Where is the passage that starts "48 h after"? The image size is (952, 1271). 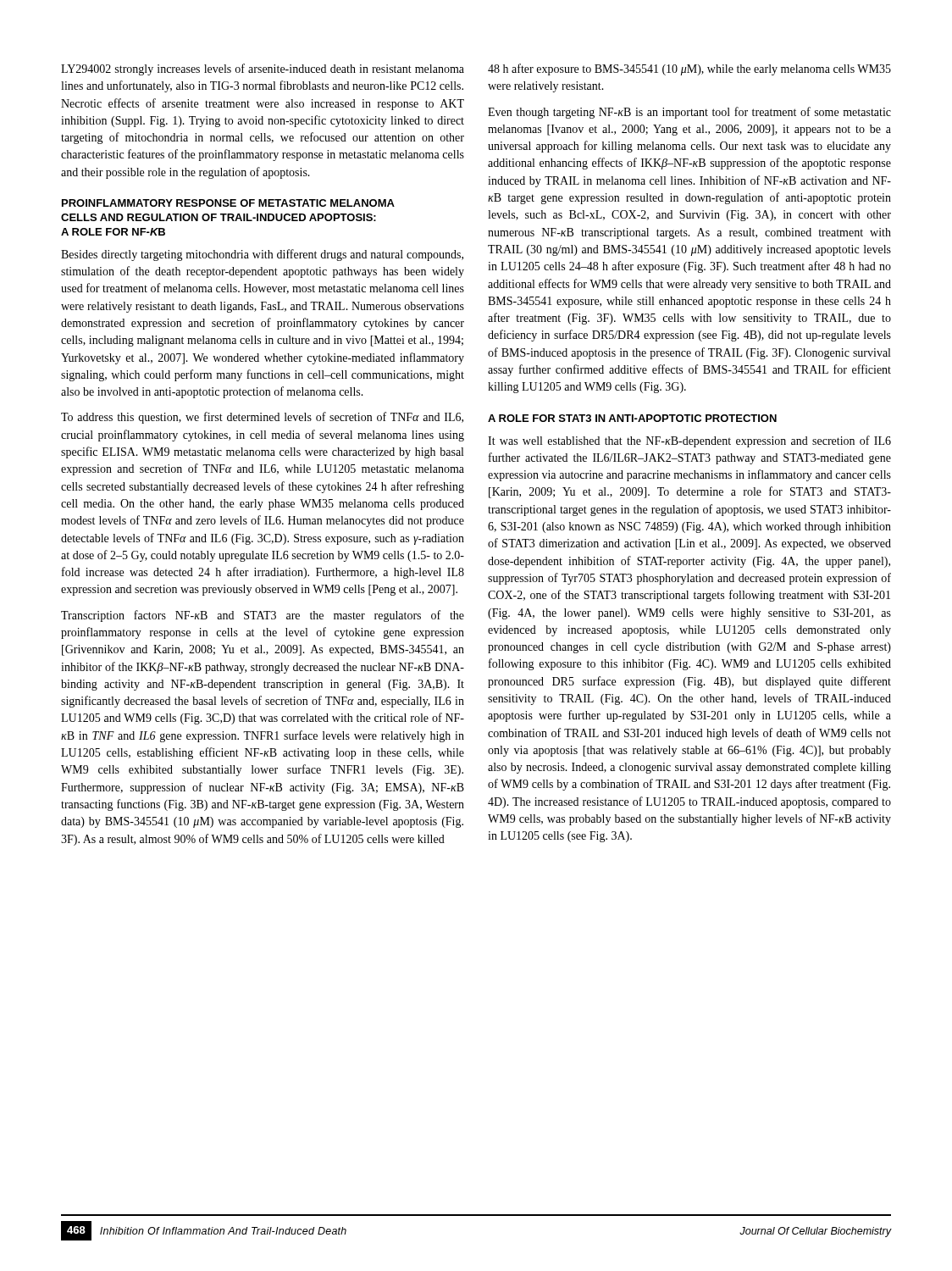pyautogui.click(x=689, y=229)
